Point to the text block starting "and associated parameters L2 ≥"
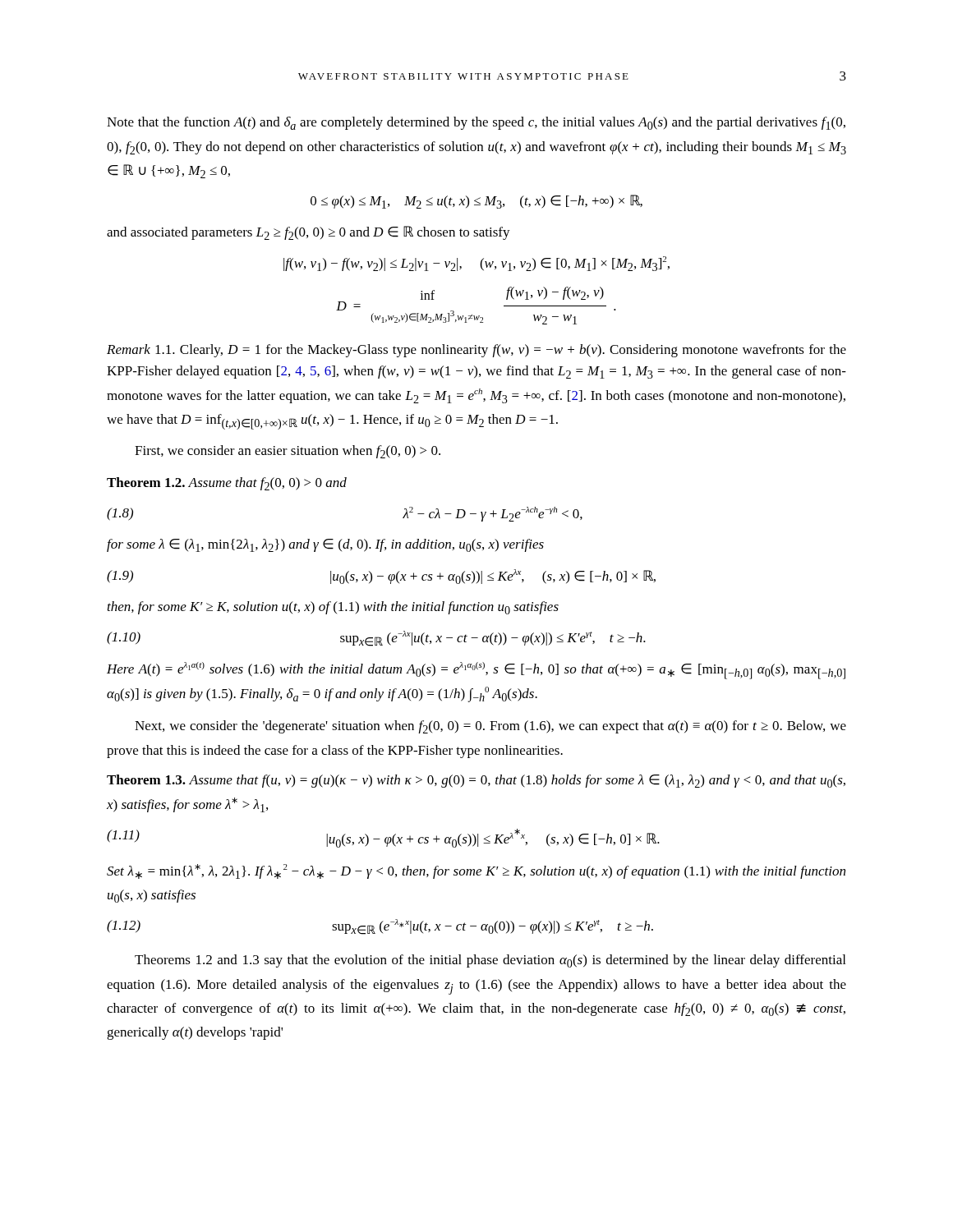953x1232 pixels. tap(476, 234)
